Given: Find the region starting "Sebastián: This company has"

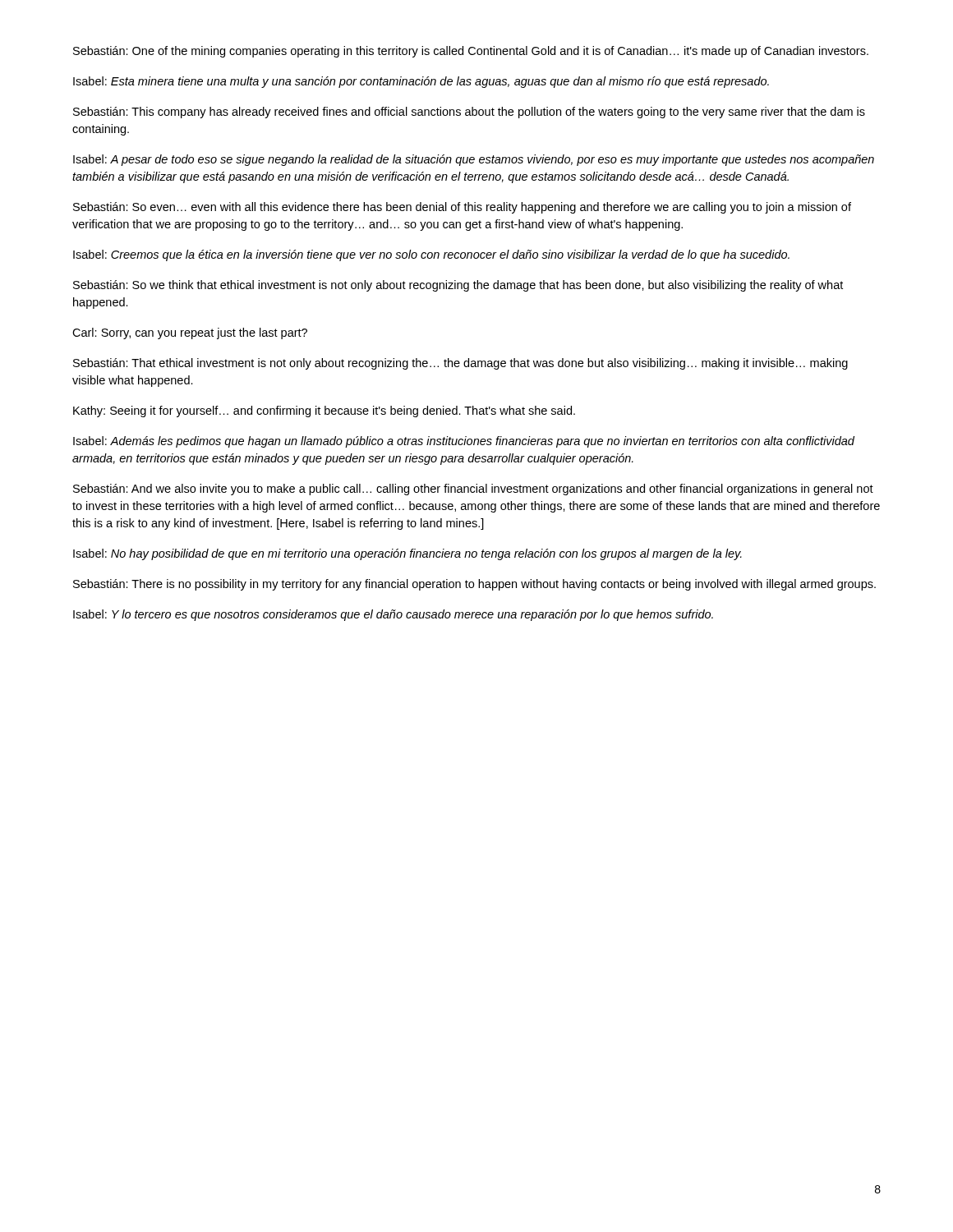Looking at the screenshot, I should 469,120.
